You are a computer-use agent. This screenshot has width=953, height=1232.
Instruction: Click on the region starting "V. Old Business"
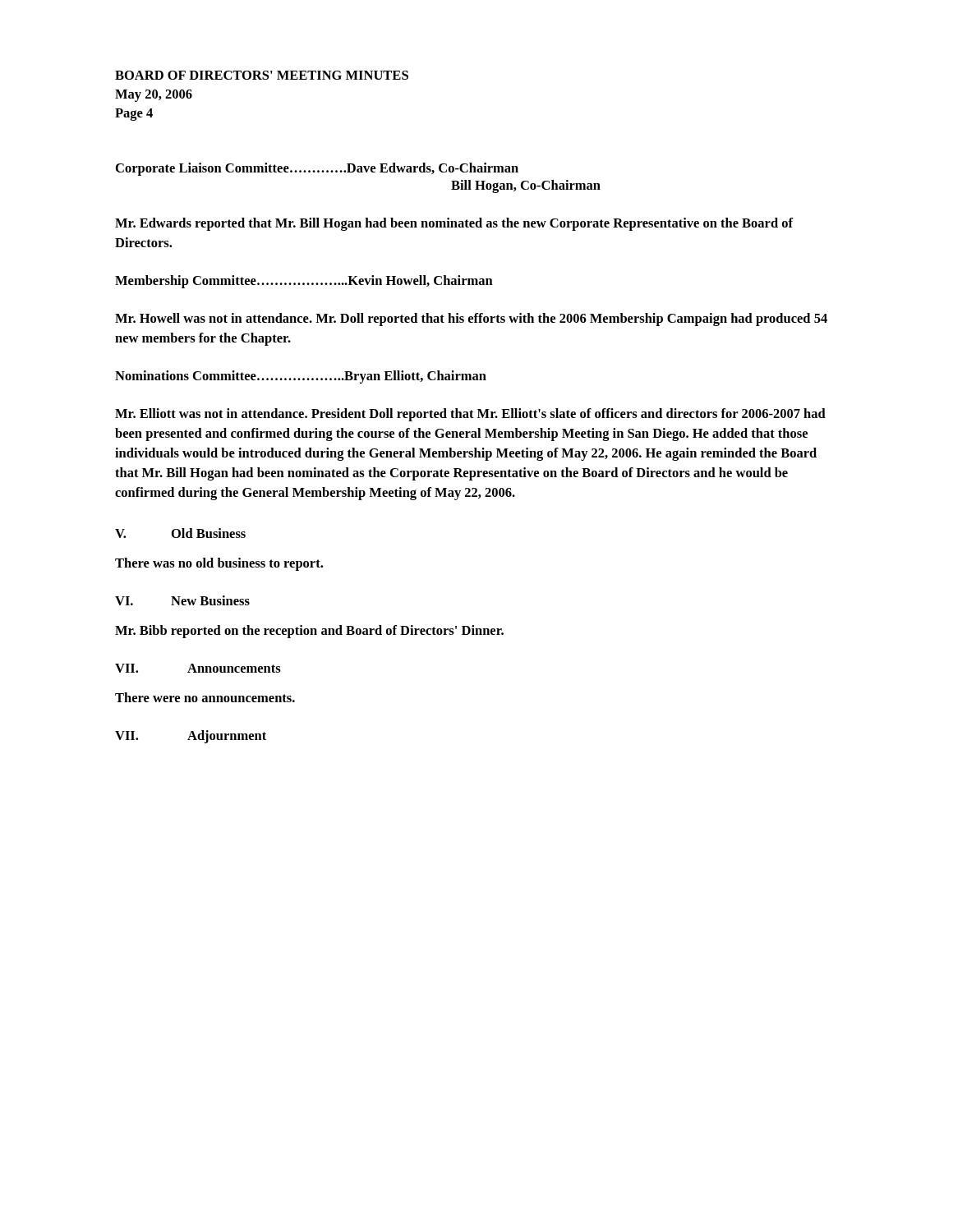pyautogui.click(x=180, y=534)
